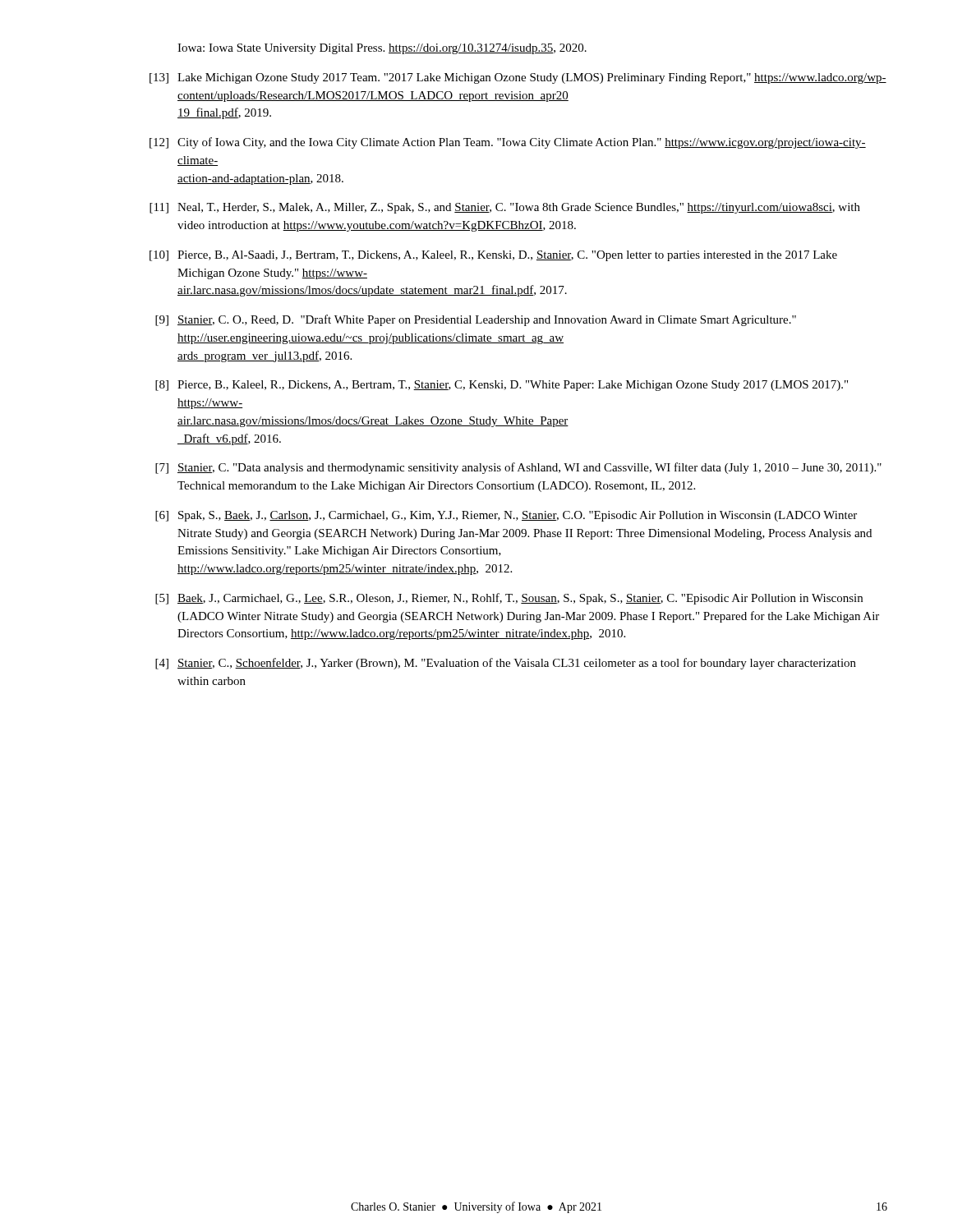Where is the passage that starts "[4] Stanier, C., Schoenfelder, J.,"?

click(x=504, y=672)
